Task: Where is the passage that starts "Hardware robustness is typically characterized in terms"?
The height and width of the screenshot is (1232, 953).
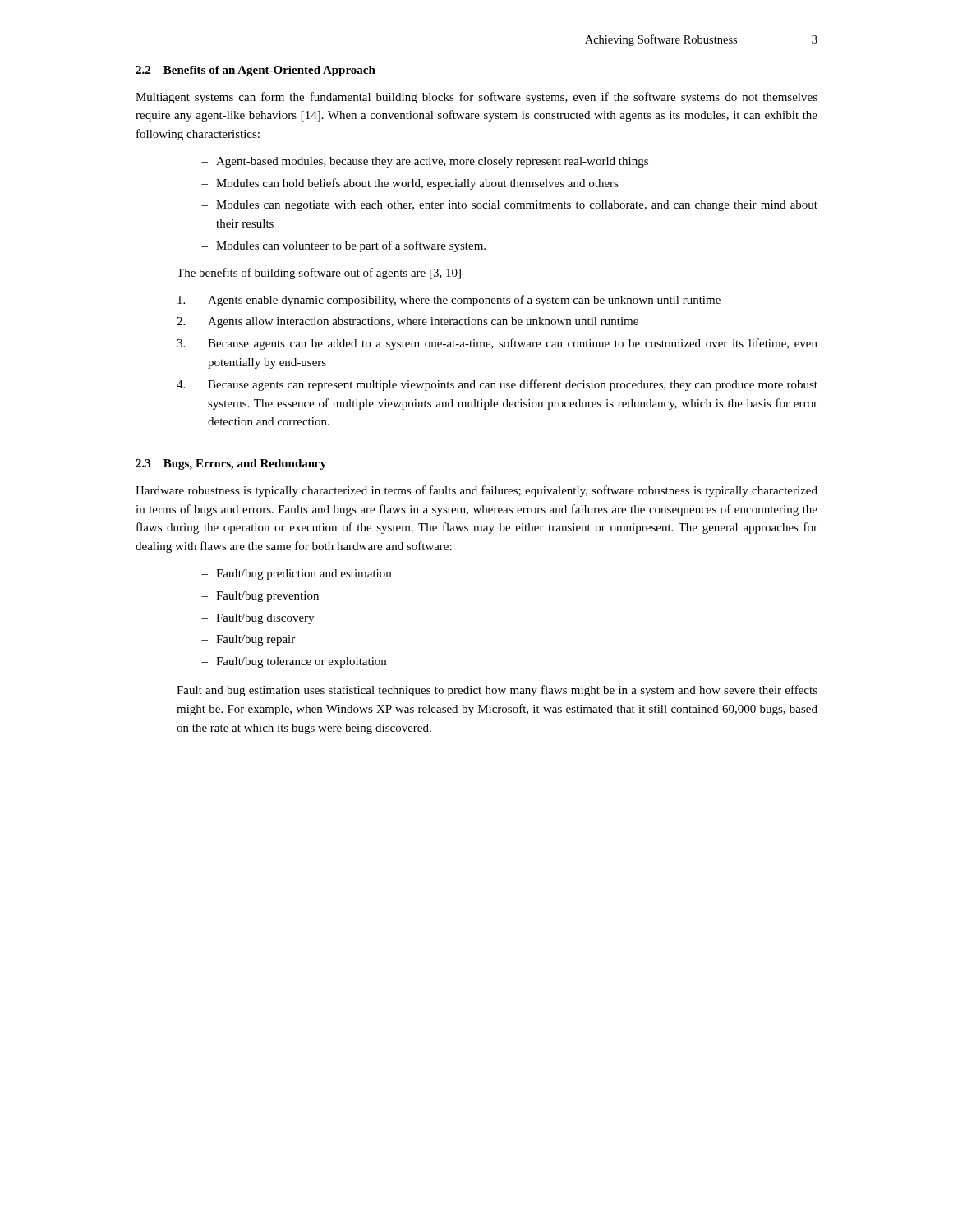Action: pos(476,518)
